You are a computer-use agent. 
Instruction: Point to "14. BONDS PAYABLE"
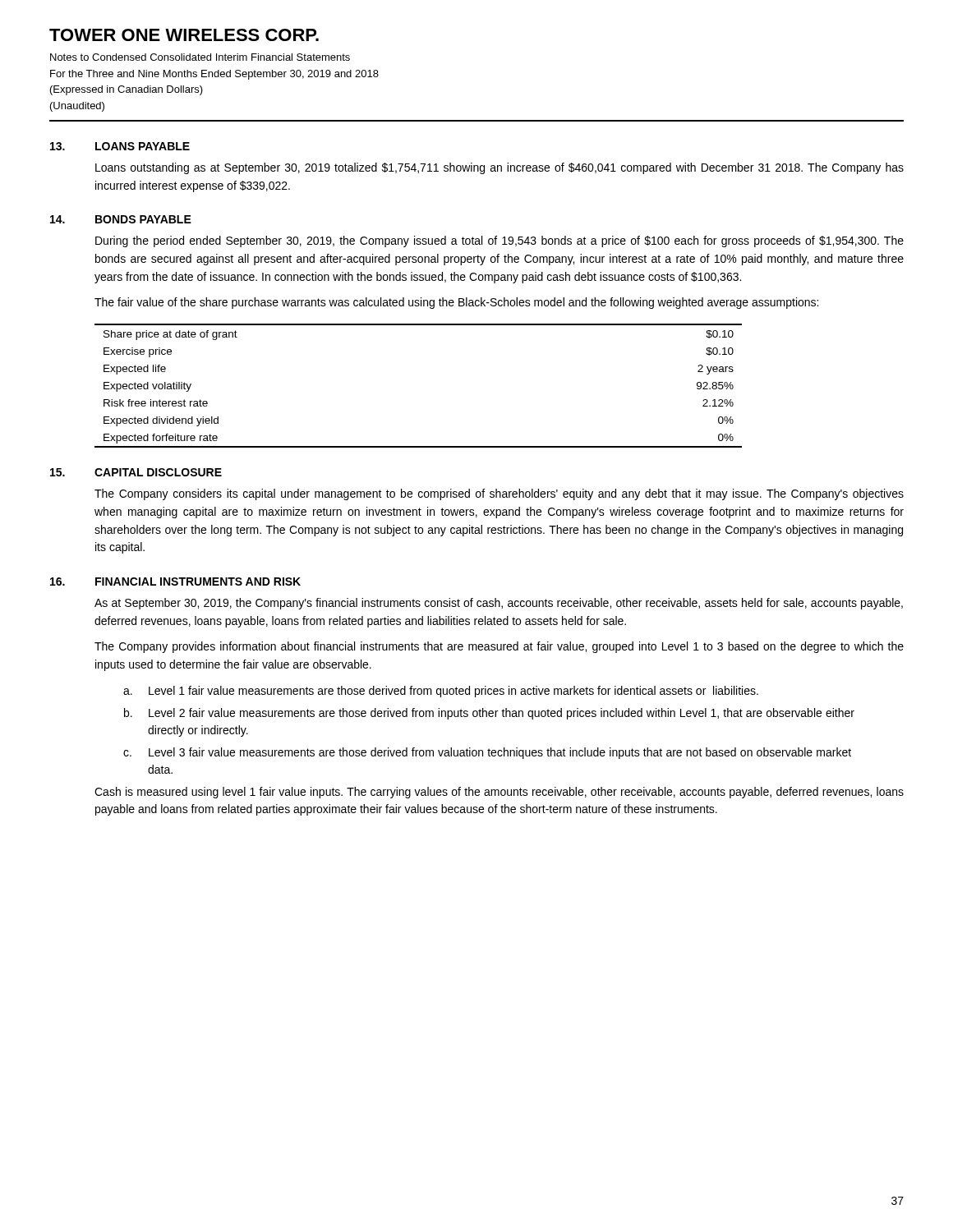(x=120, y=220)
